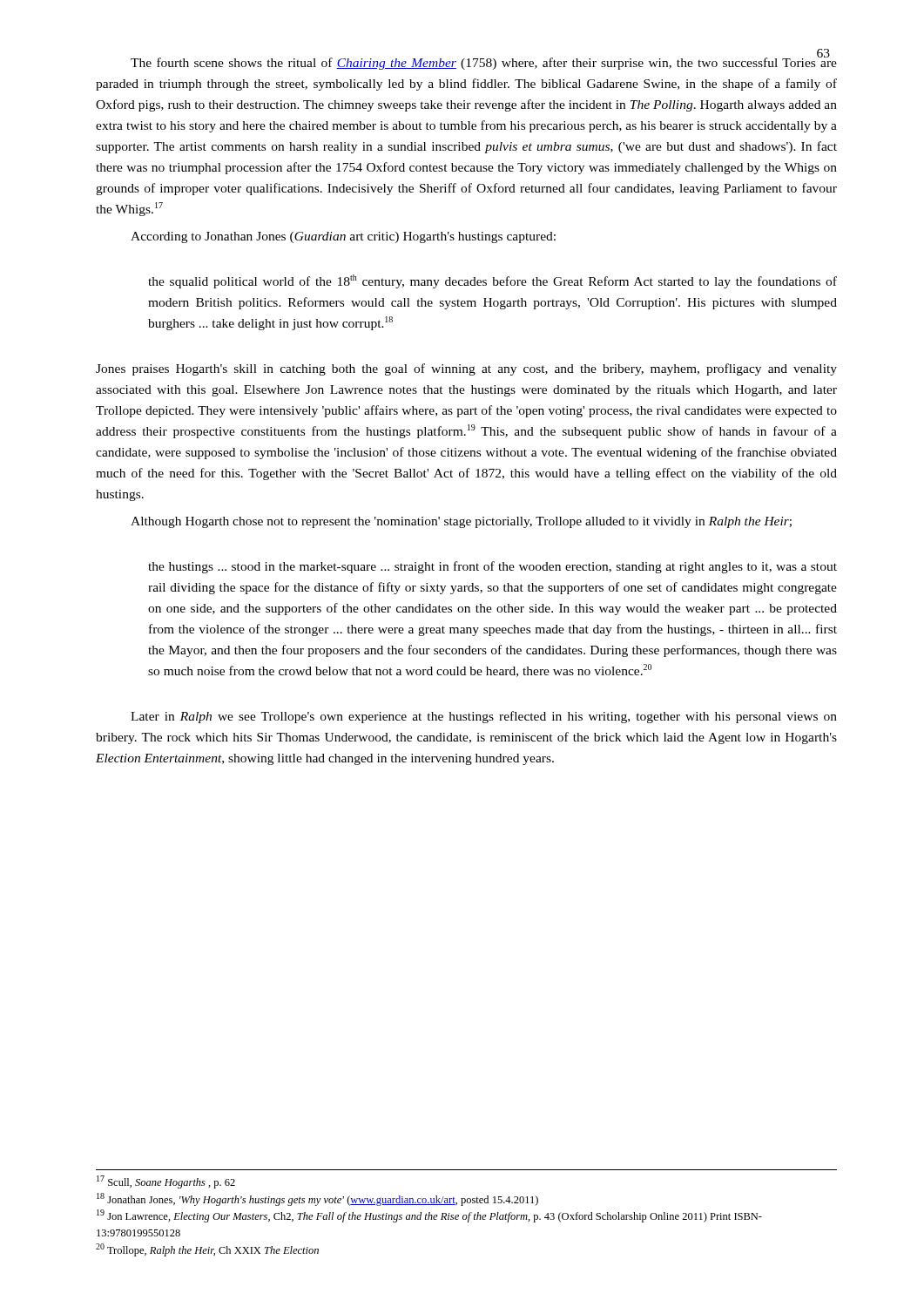
Task: Select the passage starting "the squalid political world of the 18th century,"
Action: click(492, 303)
